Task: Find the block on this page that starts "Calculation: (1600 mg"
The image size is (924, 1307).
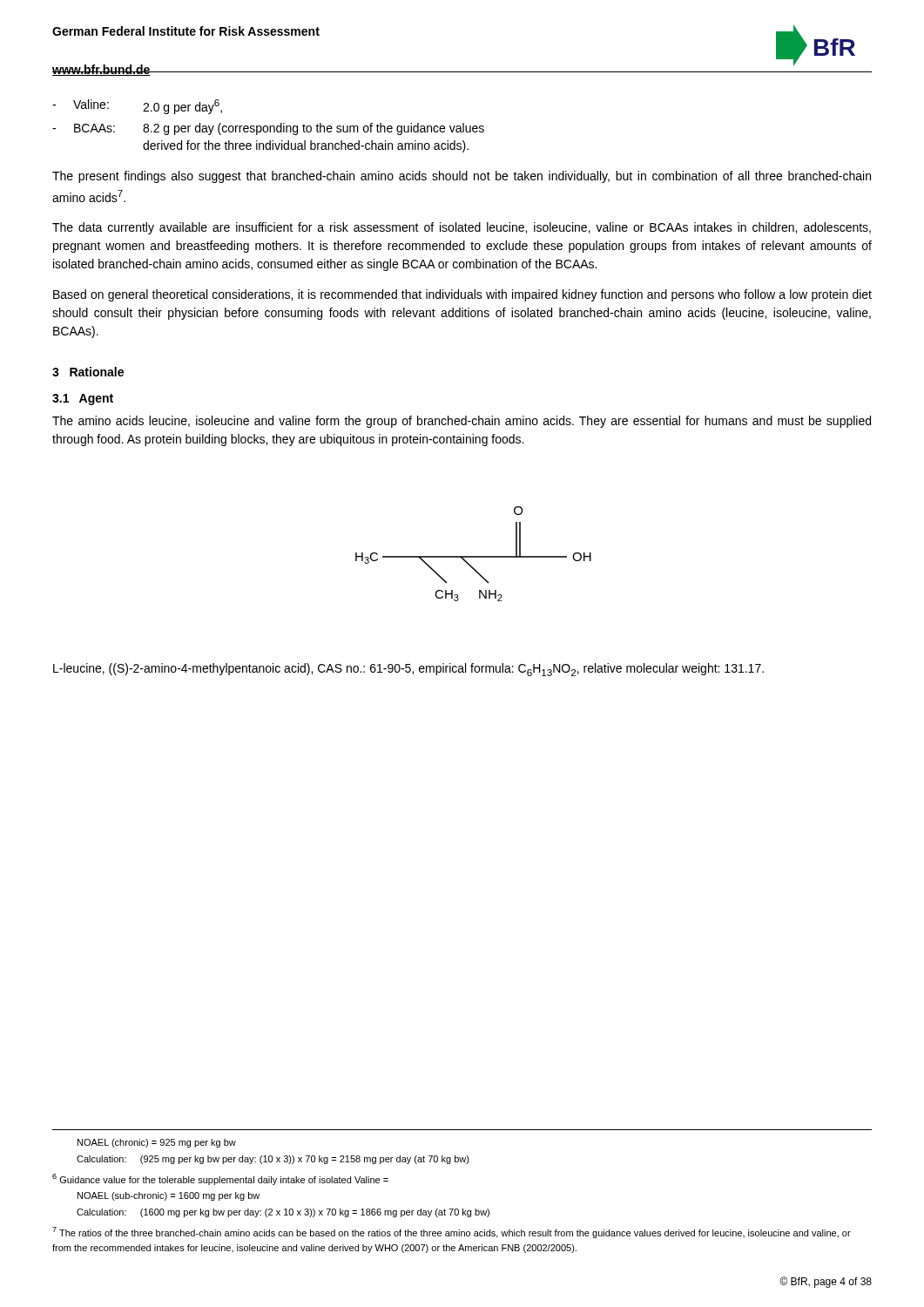Action: click(x=283, y=1212)
